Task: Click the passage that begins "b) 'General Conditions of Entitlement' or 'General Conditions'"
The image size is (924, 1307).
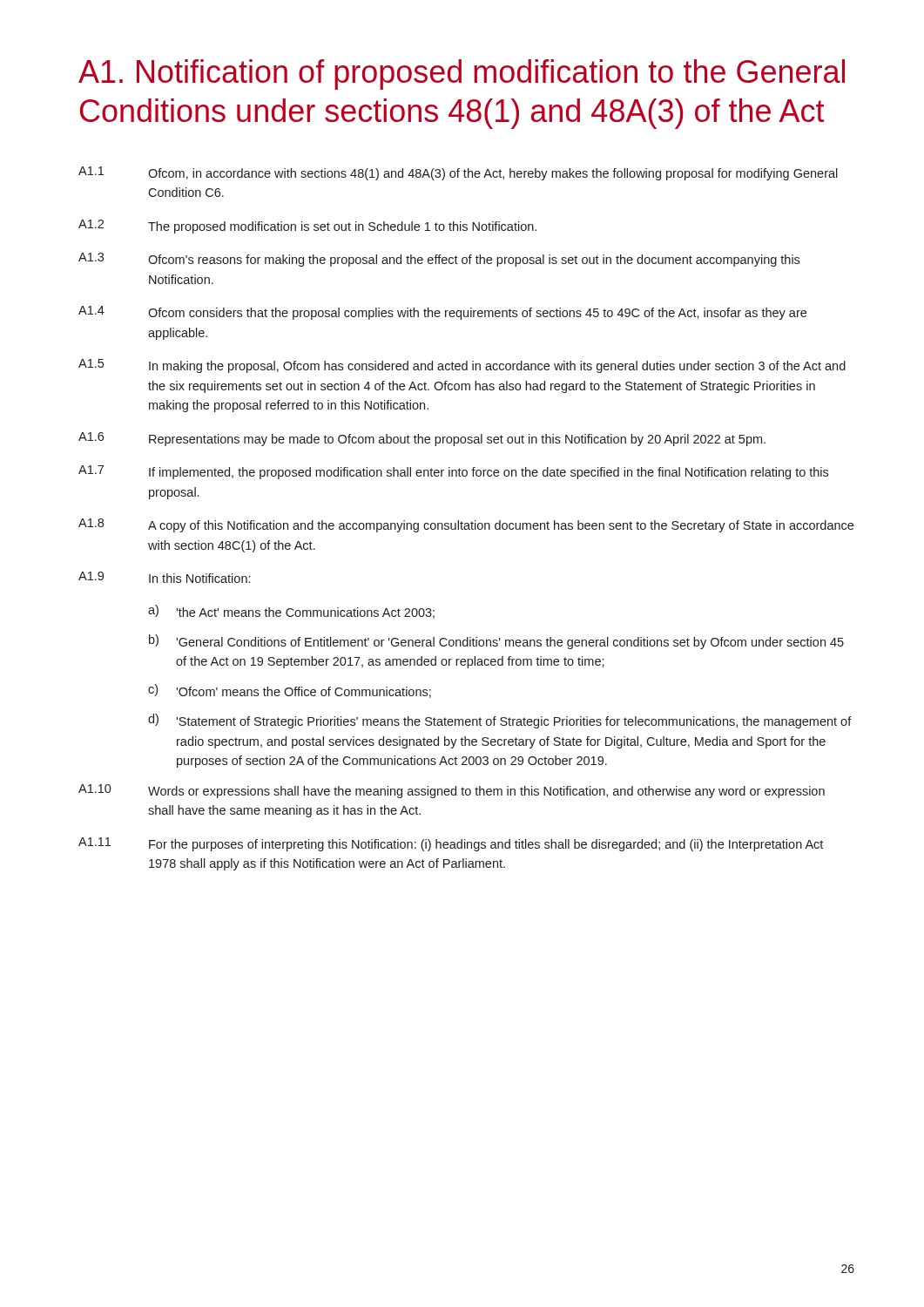Action: tap(501, 652)
